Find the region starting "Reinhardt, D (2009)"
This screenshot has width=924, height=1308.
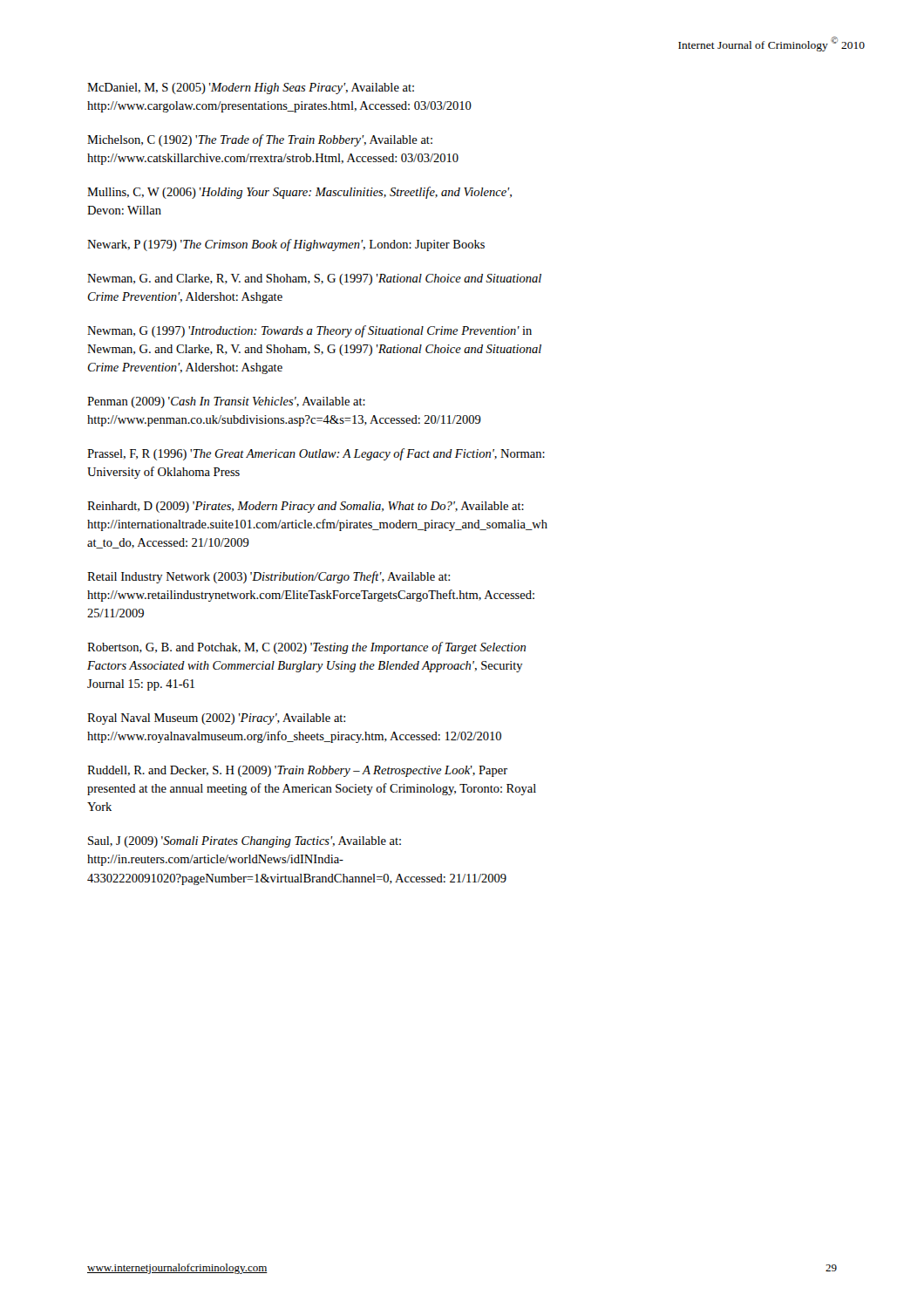pyautogui.click(x=317, y=524)
